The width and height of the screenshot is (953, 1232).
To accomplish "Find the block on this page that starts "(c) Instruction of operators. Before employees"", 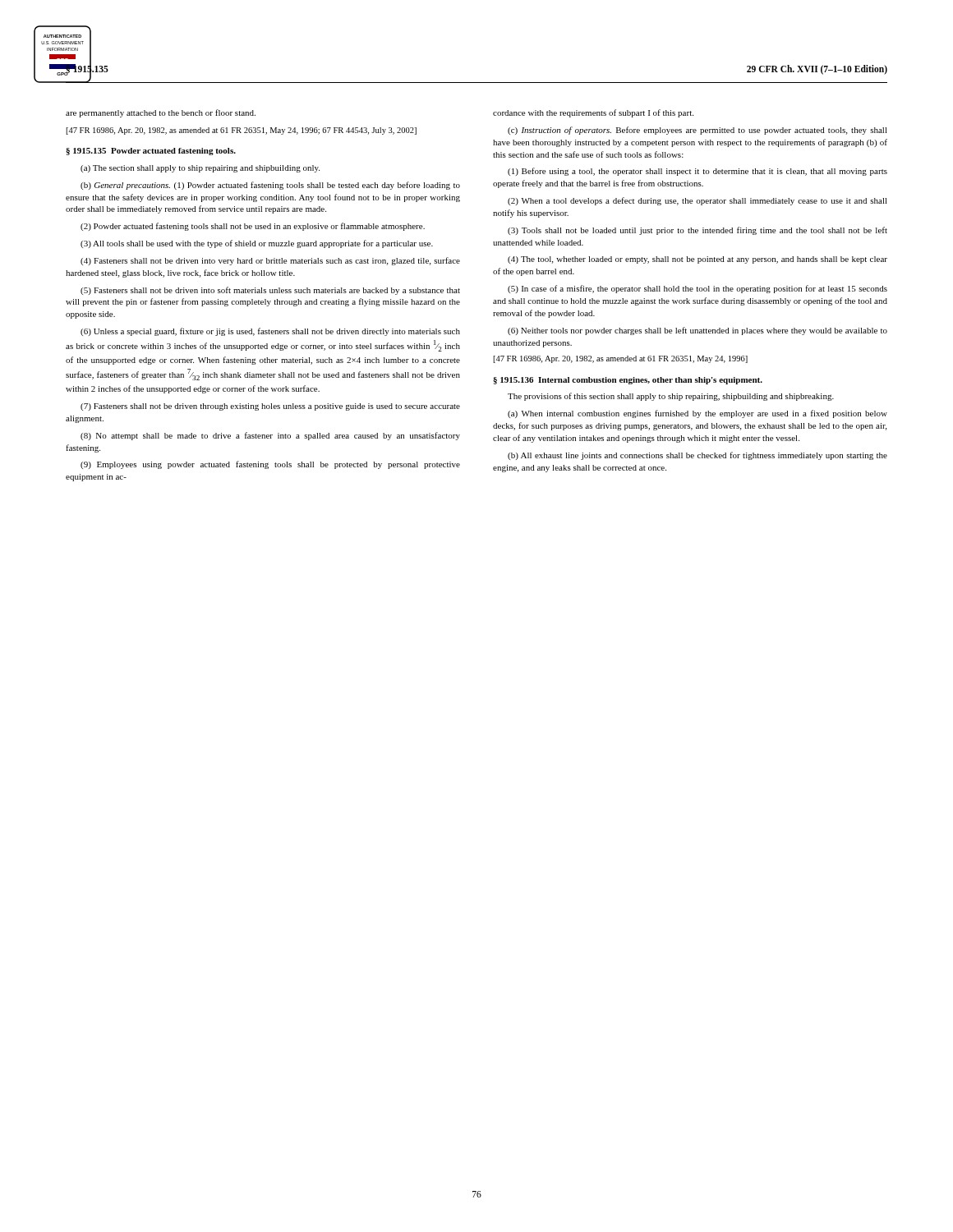I will pyautogui.click(x=690, y=142).
